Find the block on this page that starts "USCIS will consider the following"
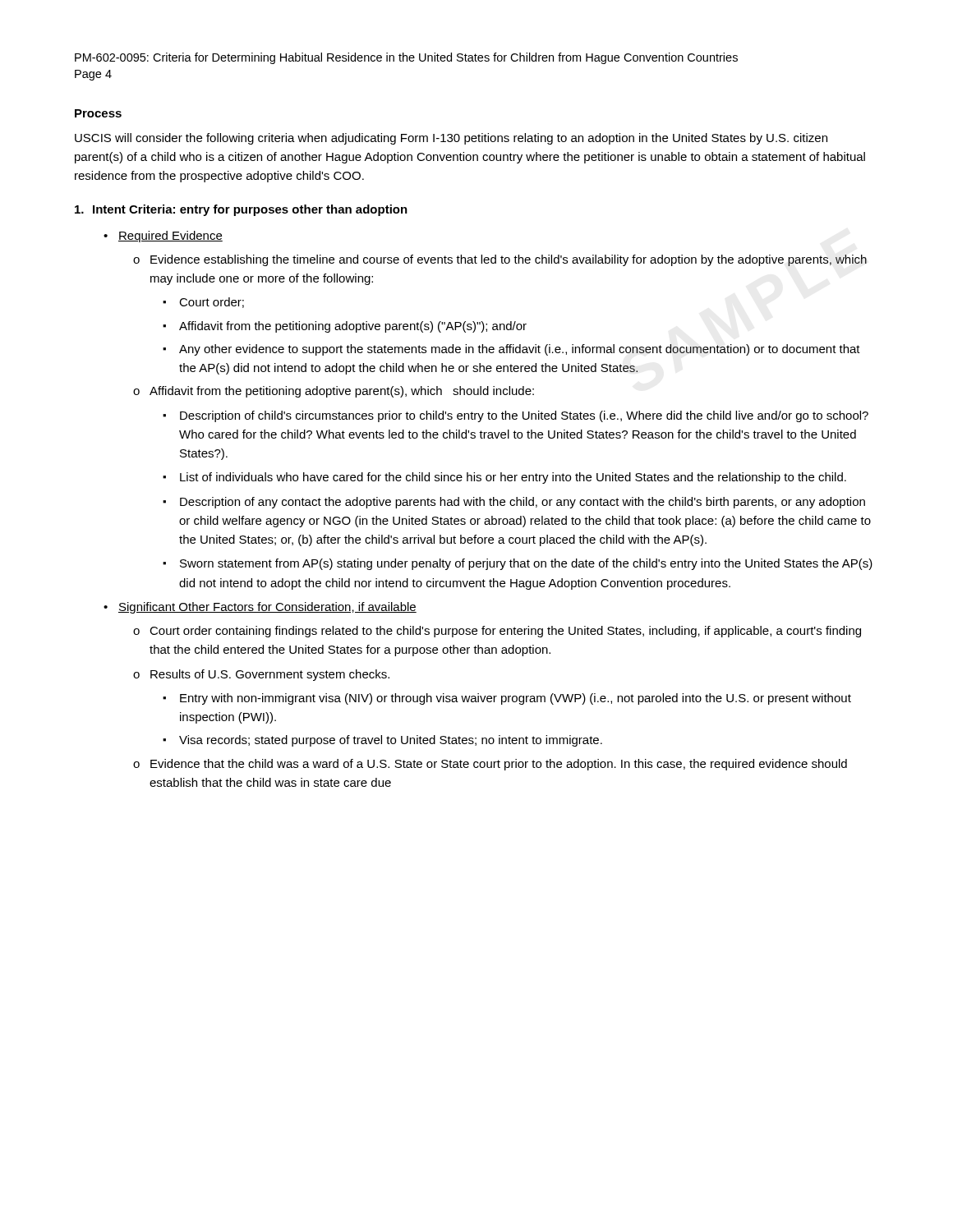 pyautogui.click(x=470, y=156)
